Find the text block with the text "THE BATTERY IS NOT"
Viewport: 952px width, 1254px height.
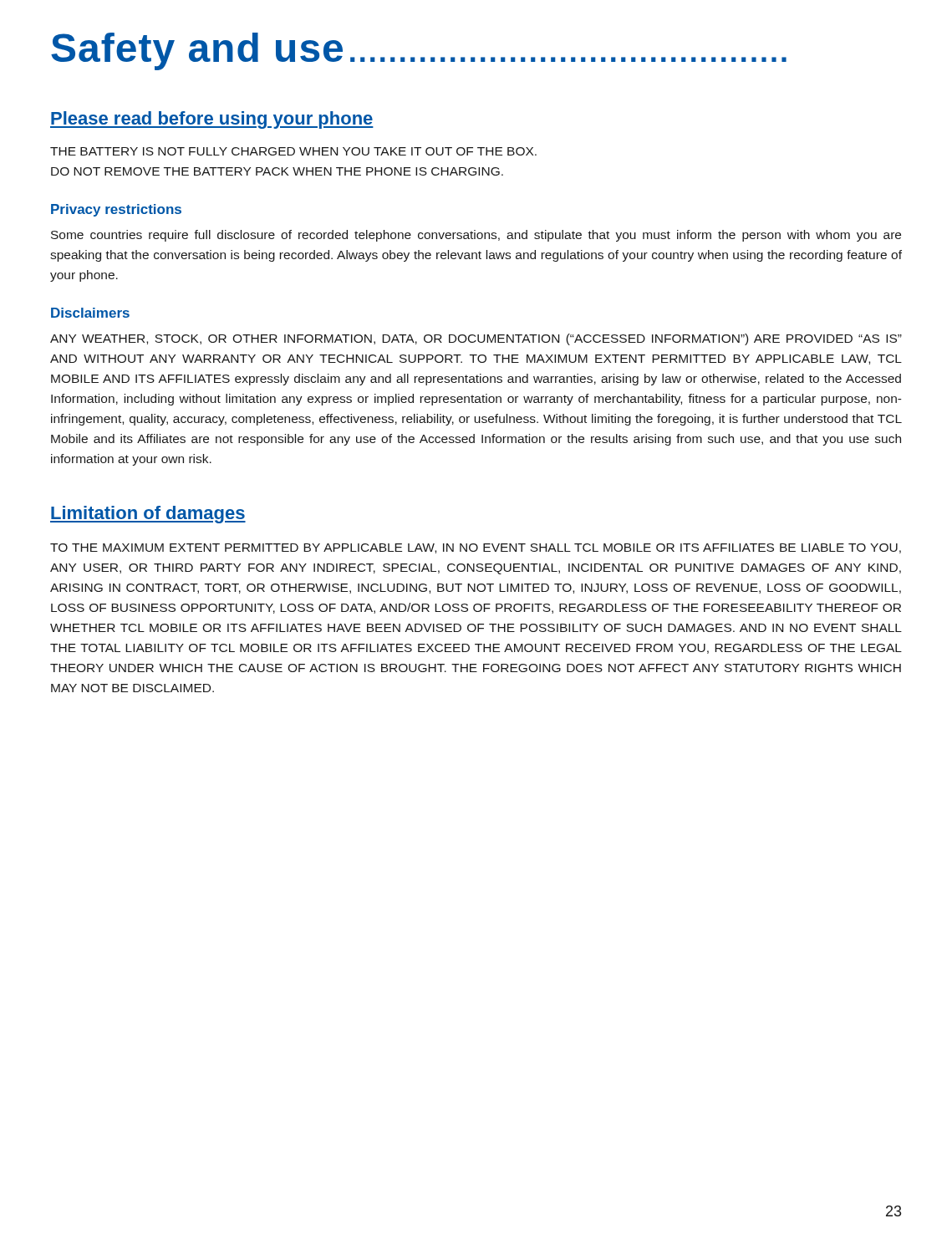coord(476,161)
